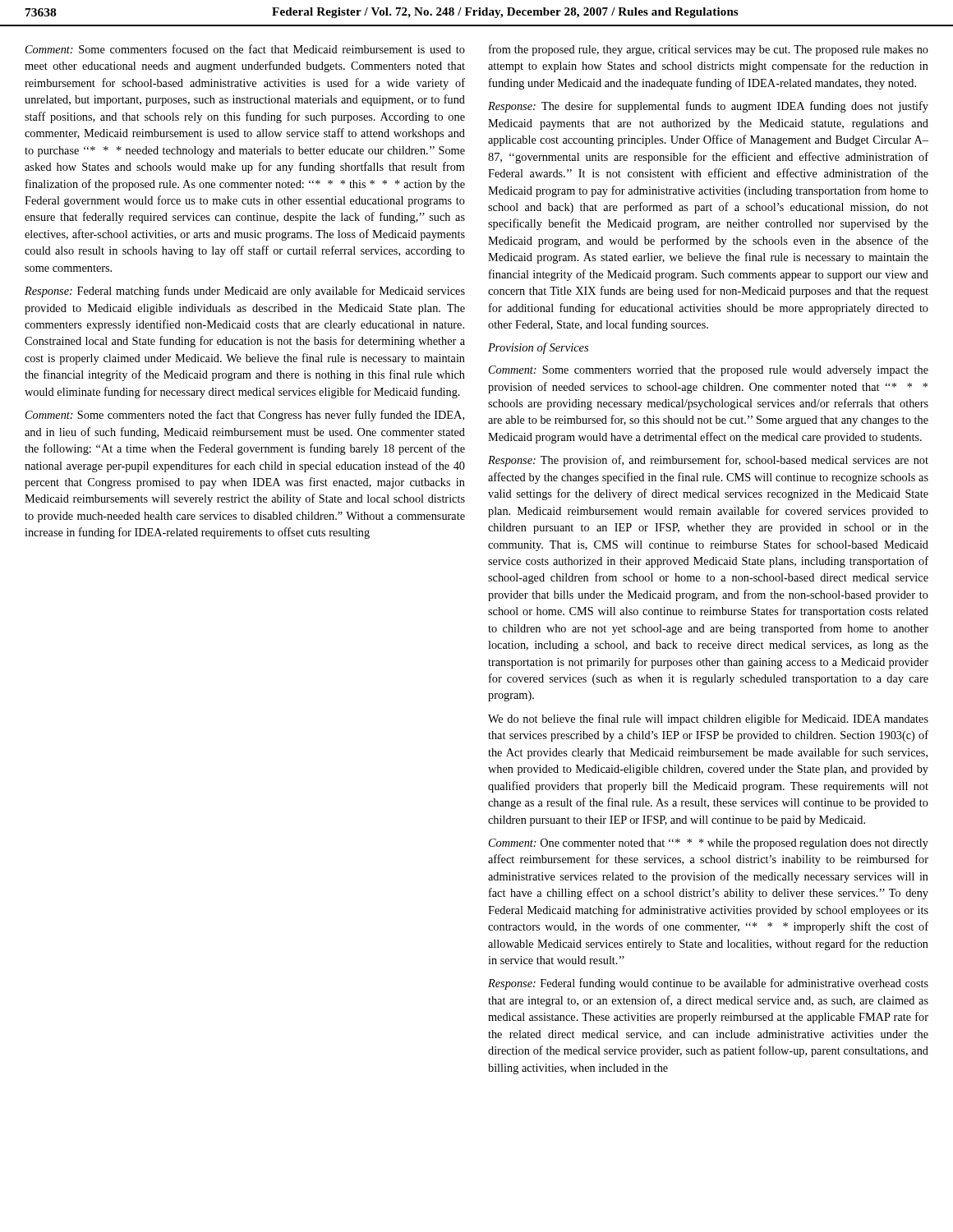Point to the region starting "Provision of Services"
Image resolution: width=953 pixels, height=1232 pixels.
[x=538, y=348]
